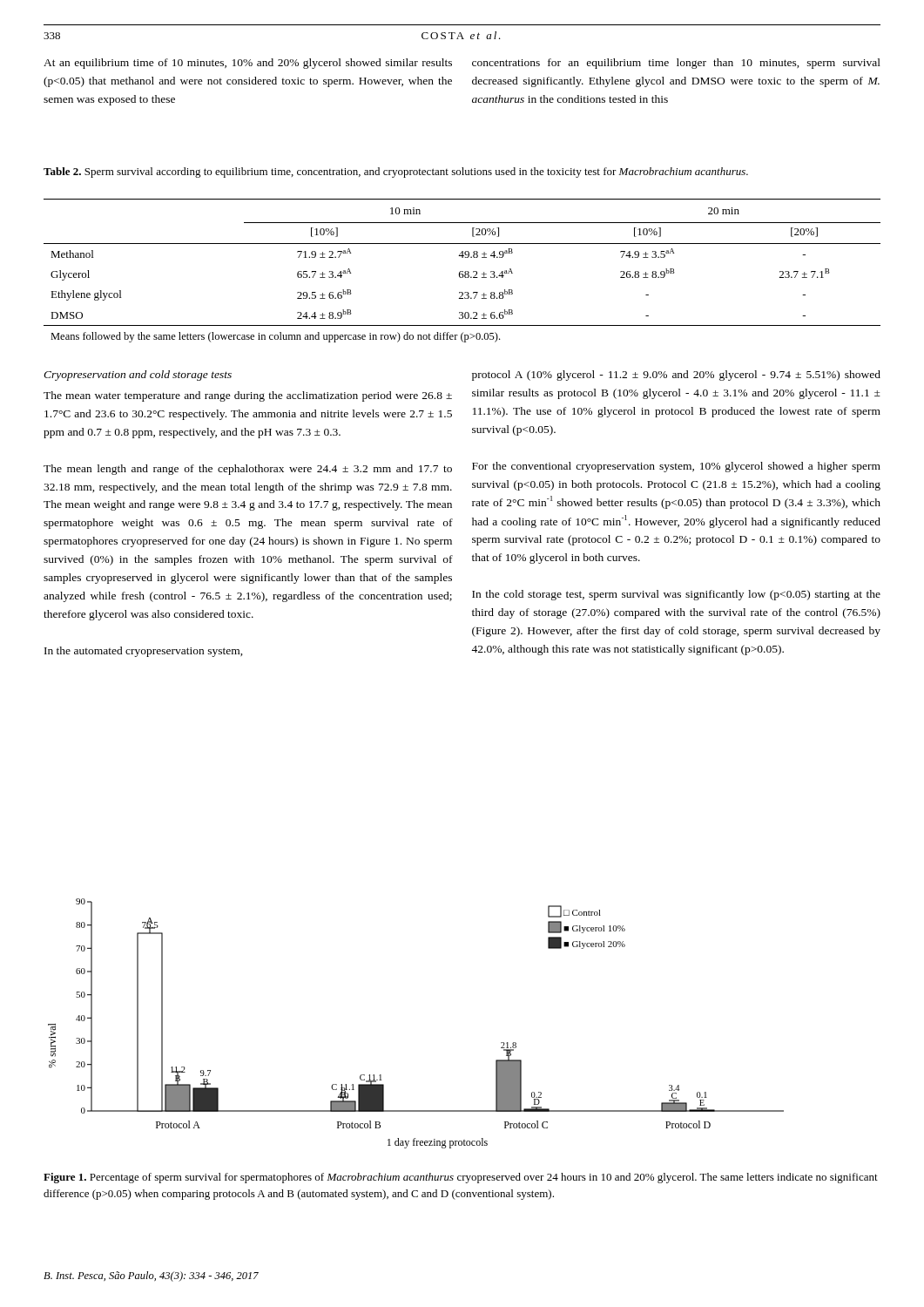Select the text block containing "concentrations for an equilibrium"
This screenshot has width=924, height=1307.
click(x=676, y=81)
